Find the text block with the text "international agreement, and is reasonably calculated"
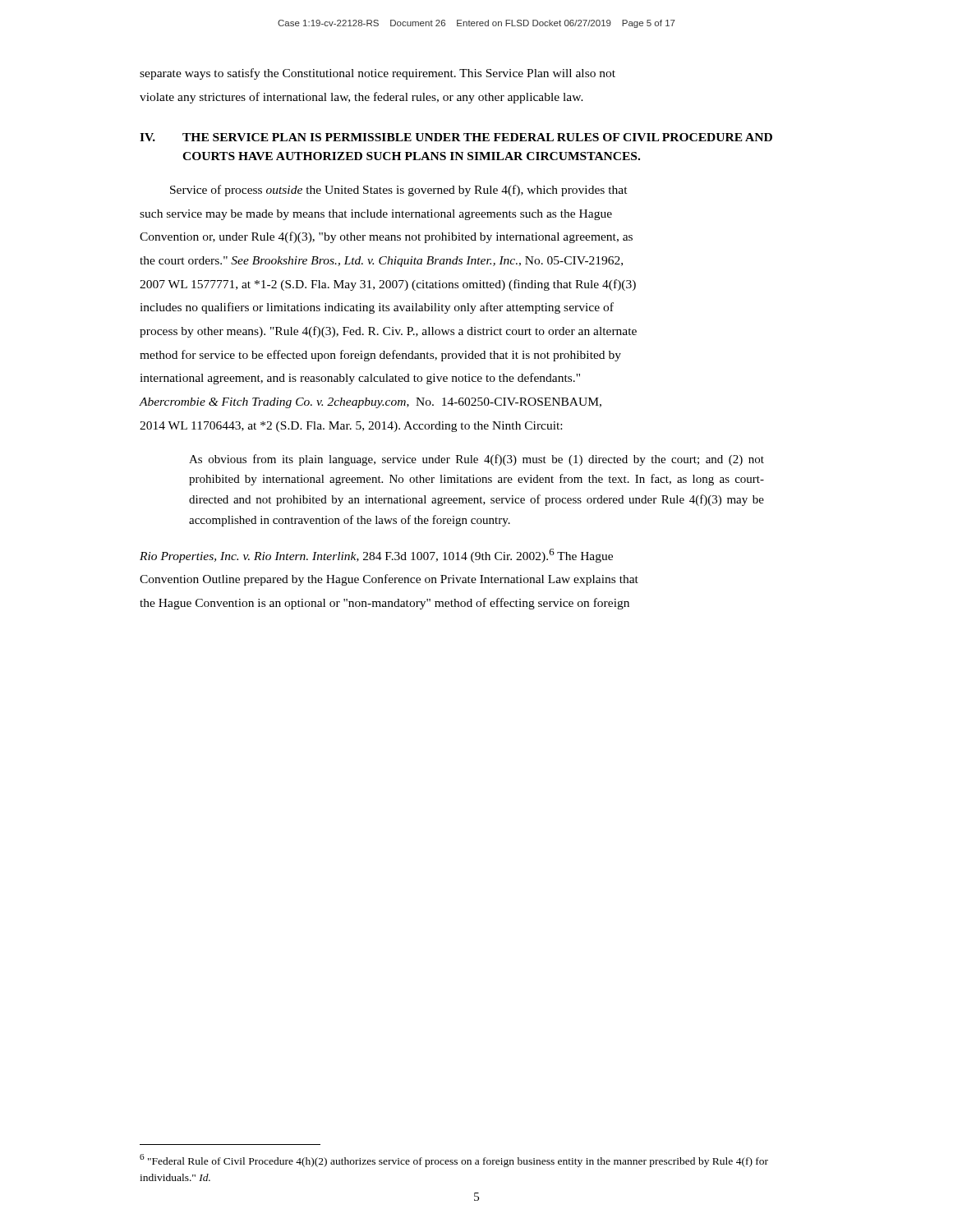This screenshot has width=953, height=1232. pyautogui.click(x=360, y=378)
